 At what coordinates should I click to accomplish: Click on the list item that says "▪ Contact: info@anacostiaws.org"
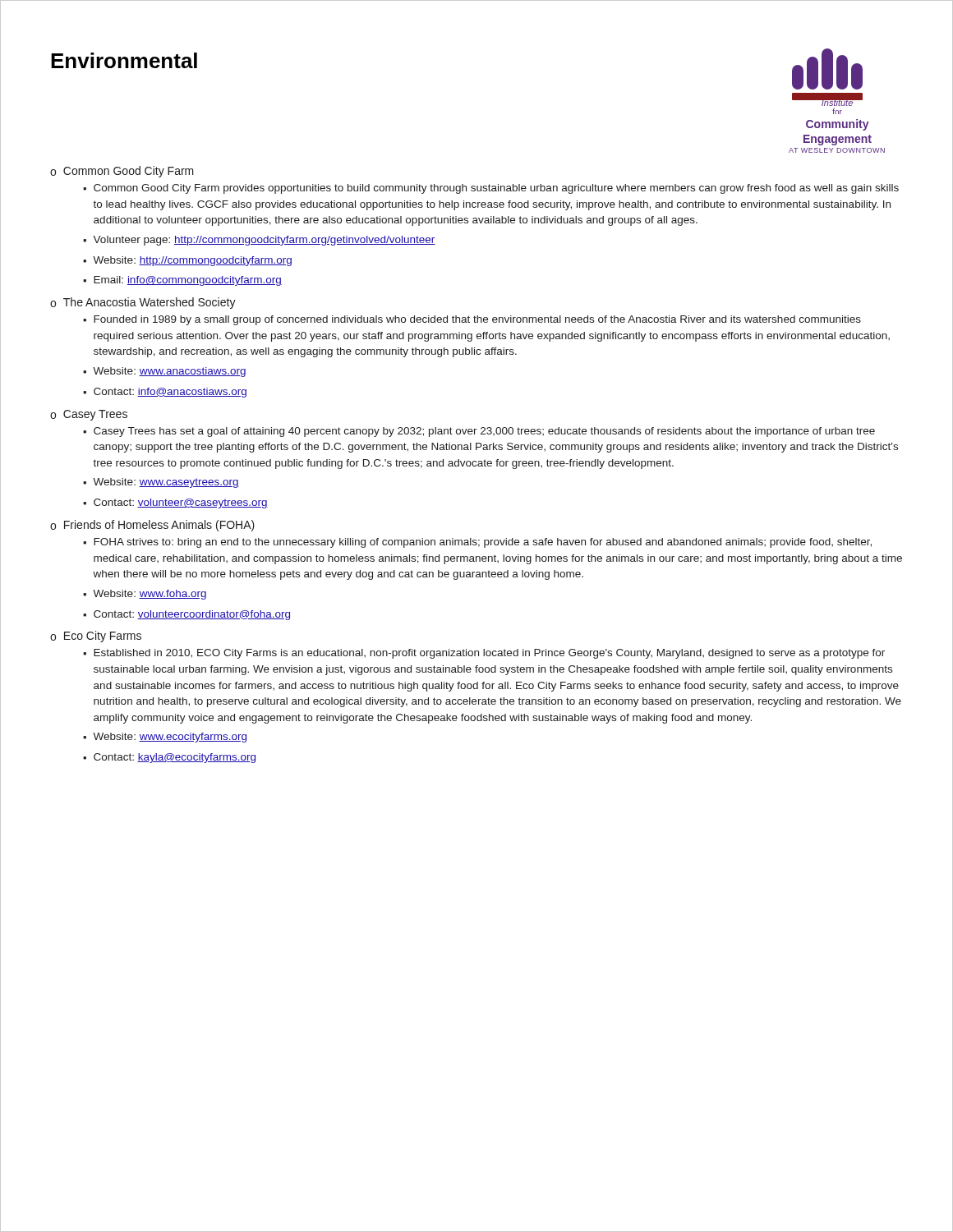(165, 392)
